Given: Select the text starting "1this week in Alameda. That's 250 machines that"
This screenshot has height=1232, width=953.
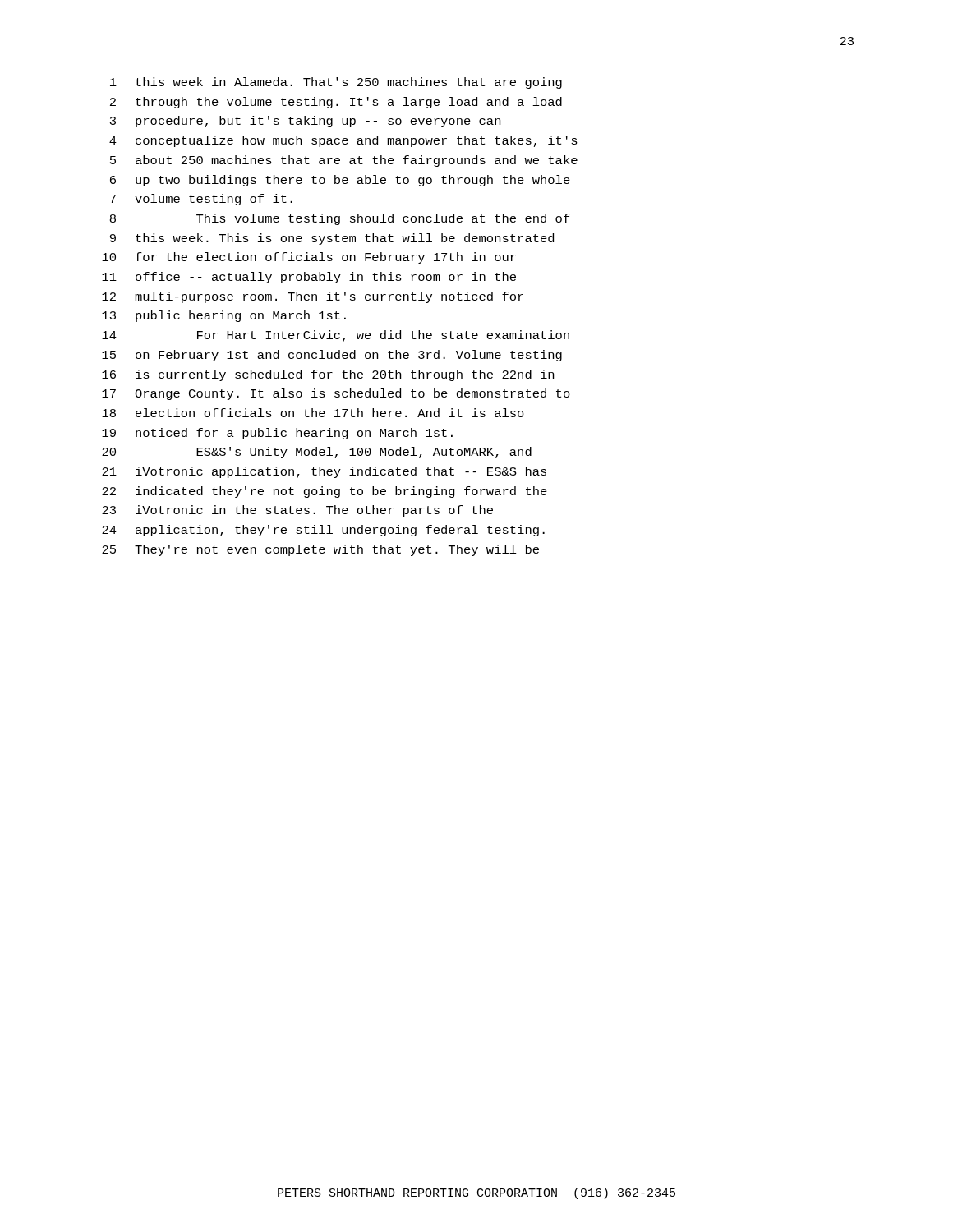Looking at the screenshot, I should [x=336, y=83].
